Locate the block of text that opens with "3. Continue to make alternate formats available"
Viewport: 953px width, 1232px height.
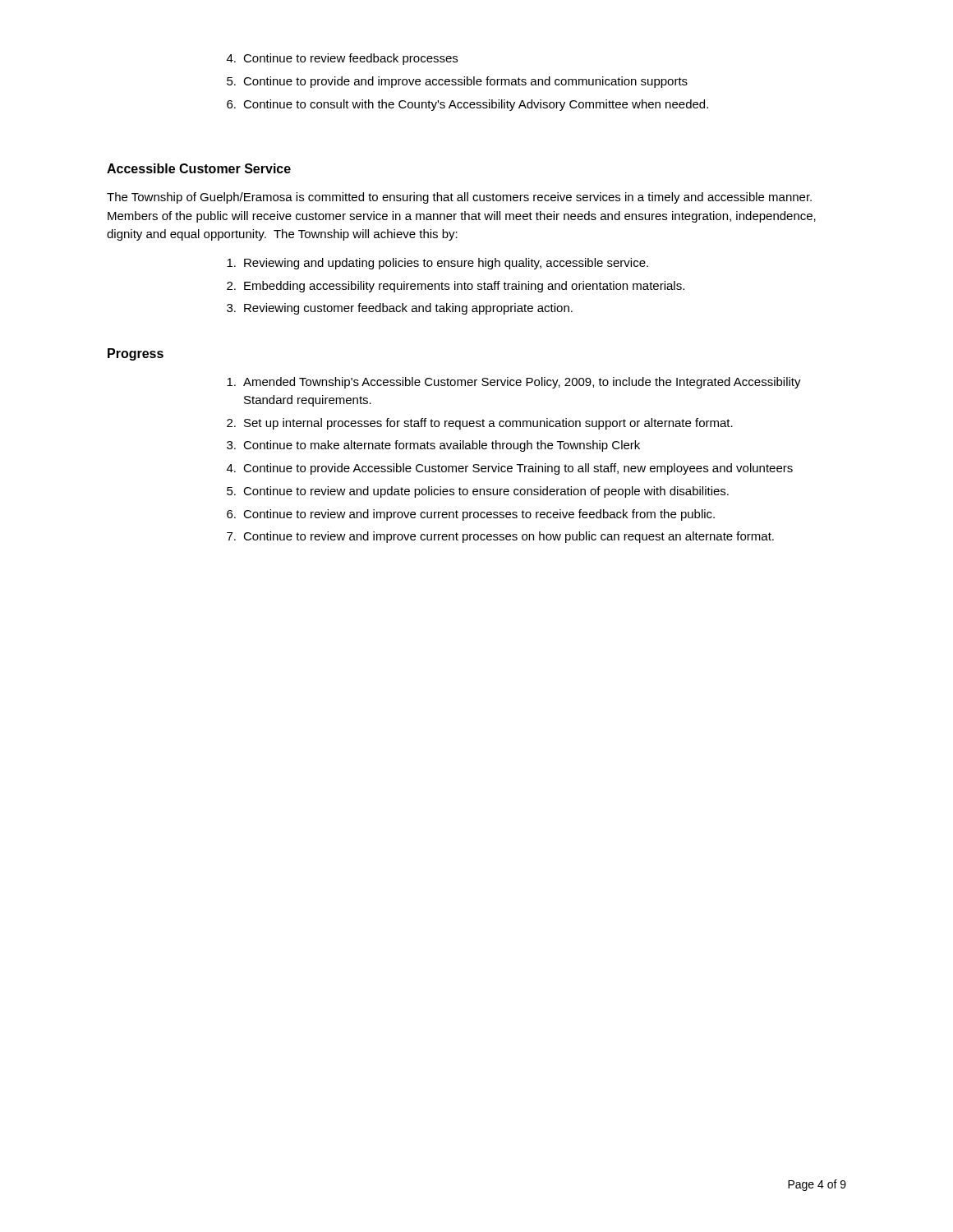tap(530, 445)
